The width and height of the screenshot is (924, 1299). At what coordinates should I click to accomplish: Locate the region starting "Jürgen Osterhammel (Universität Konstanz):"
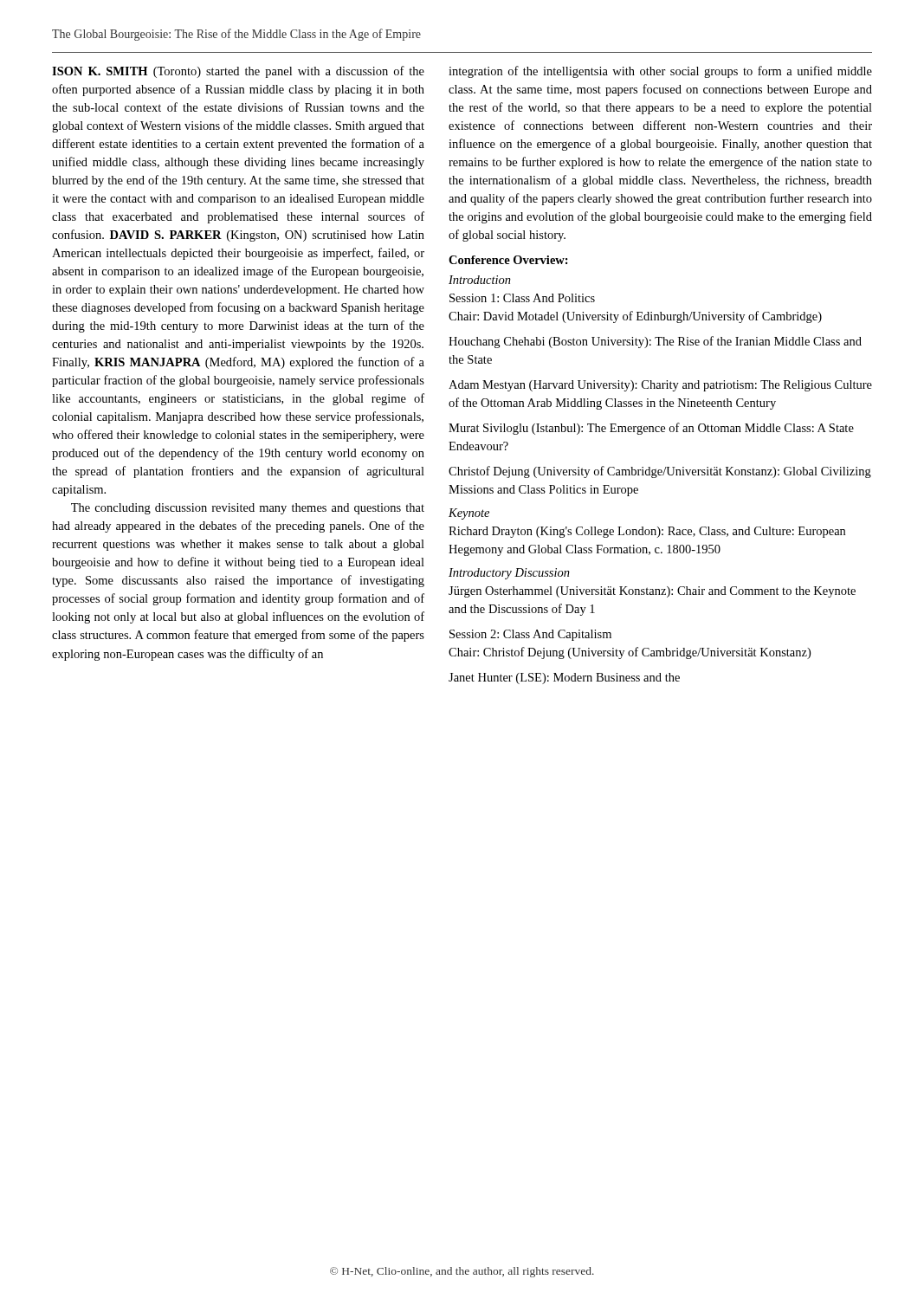[x=652, y=600]
